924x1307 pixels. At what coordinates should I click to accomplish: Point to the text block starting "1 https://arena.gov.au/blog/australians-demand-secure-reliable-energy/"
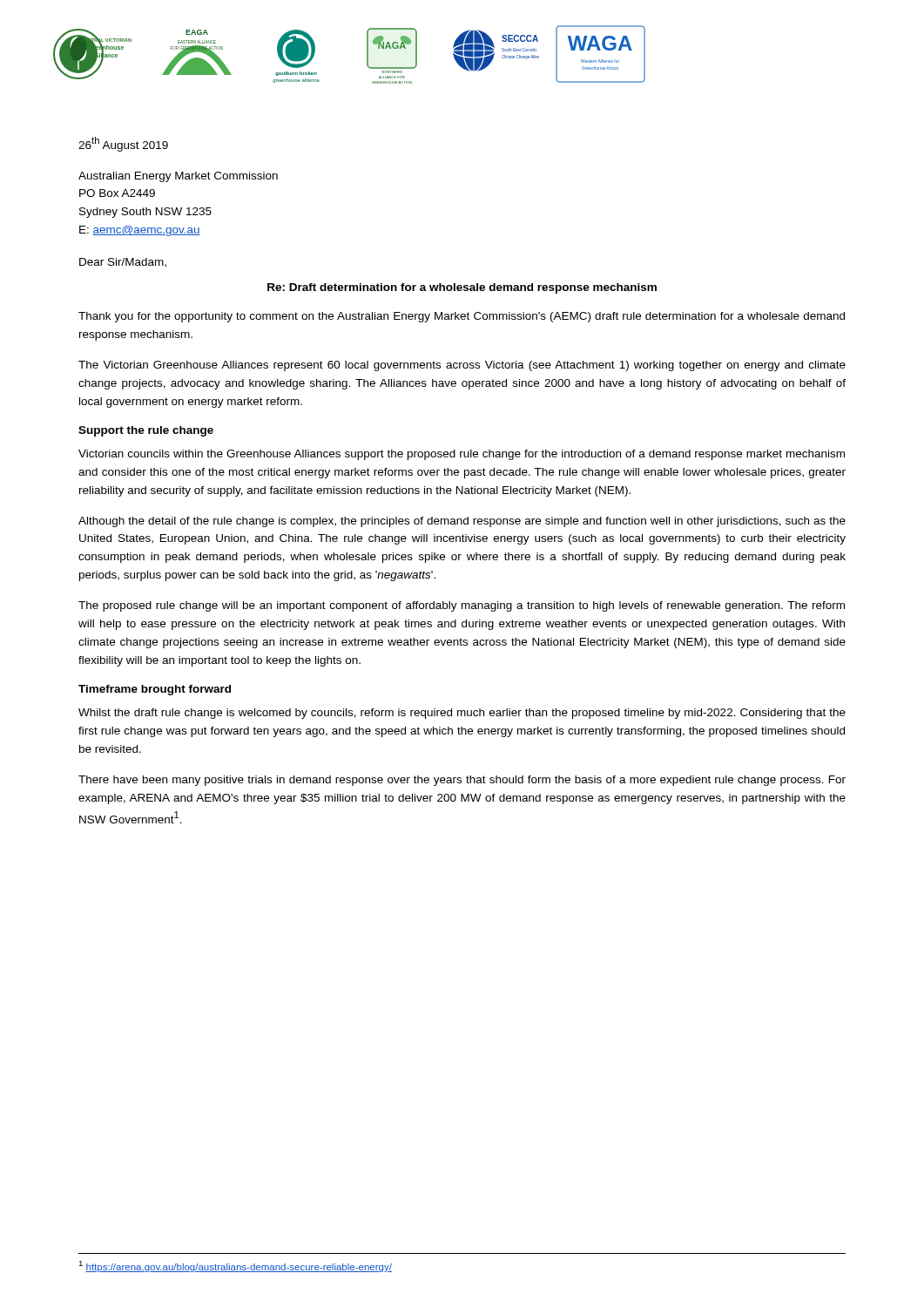(235, 1265)
